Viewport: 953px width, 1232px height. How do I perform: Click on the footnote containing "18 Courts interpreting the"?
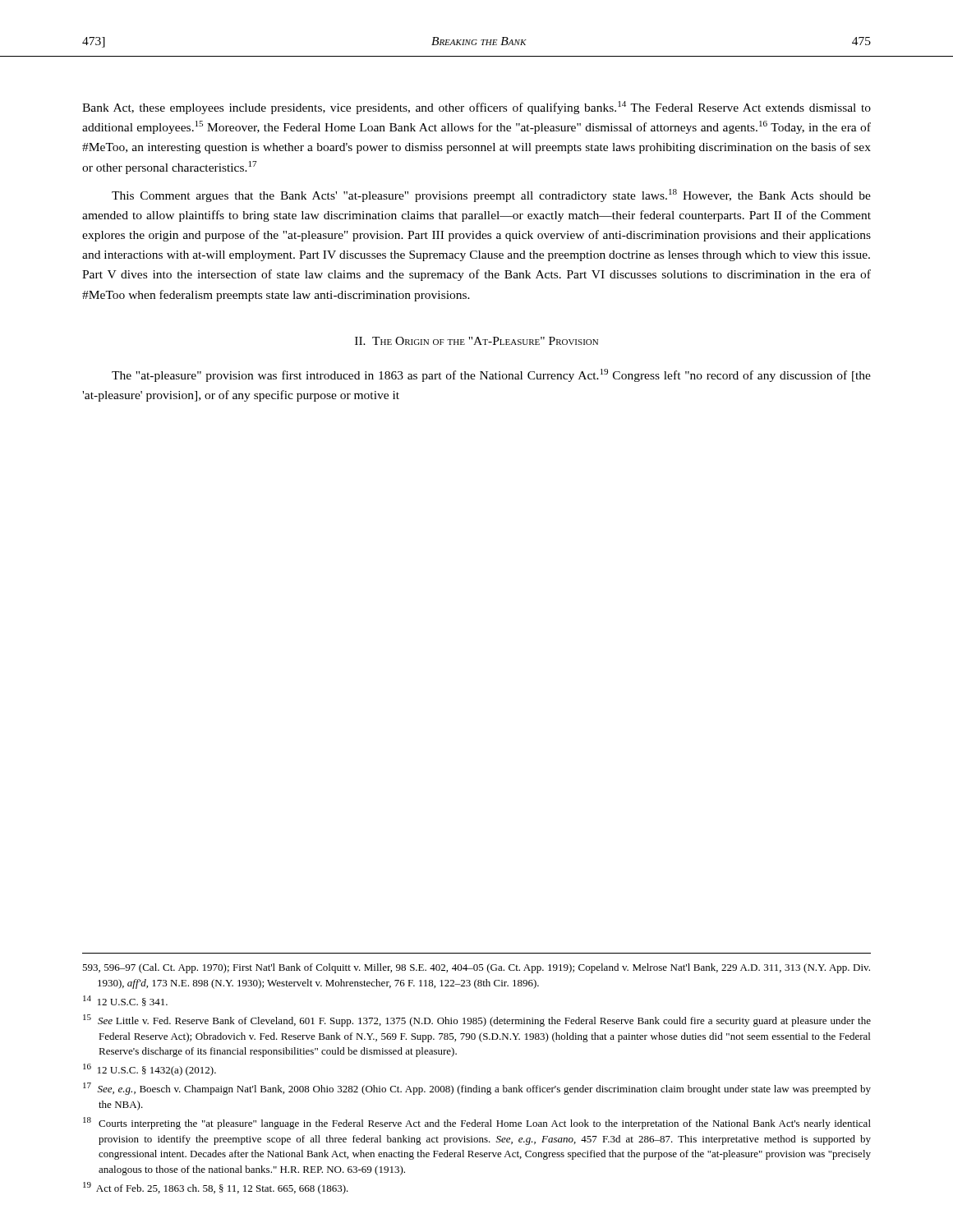pos(476,1146)
